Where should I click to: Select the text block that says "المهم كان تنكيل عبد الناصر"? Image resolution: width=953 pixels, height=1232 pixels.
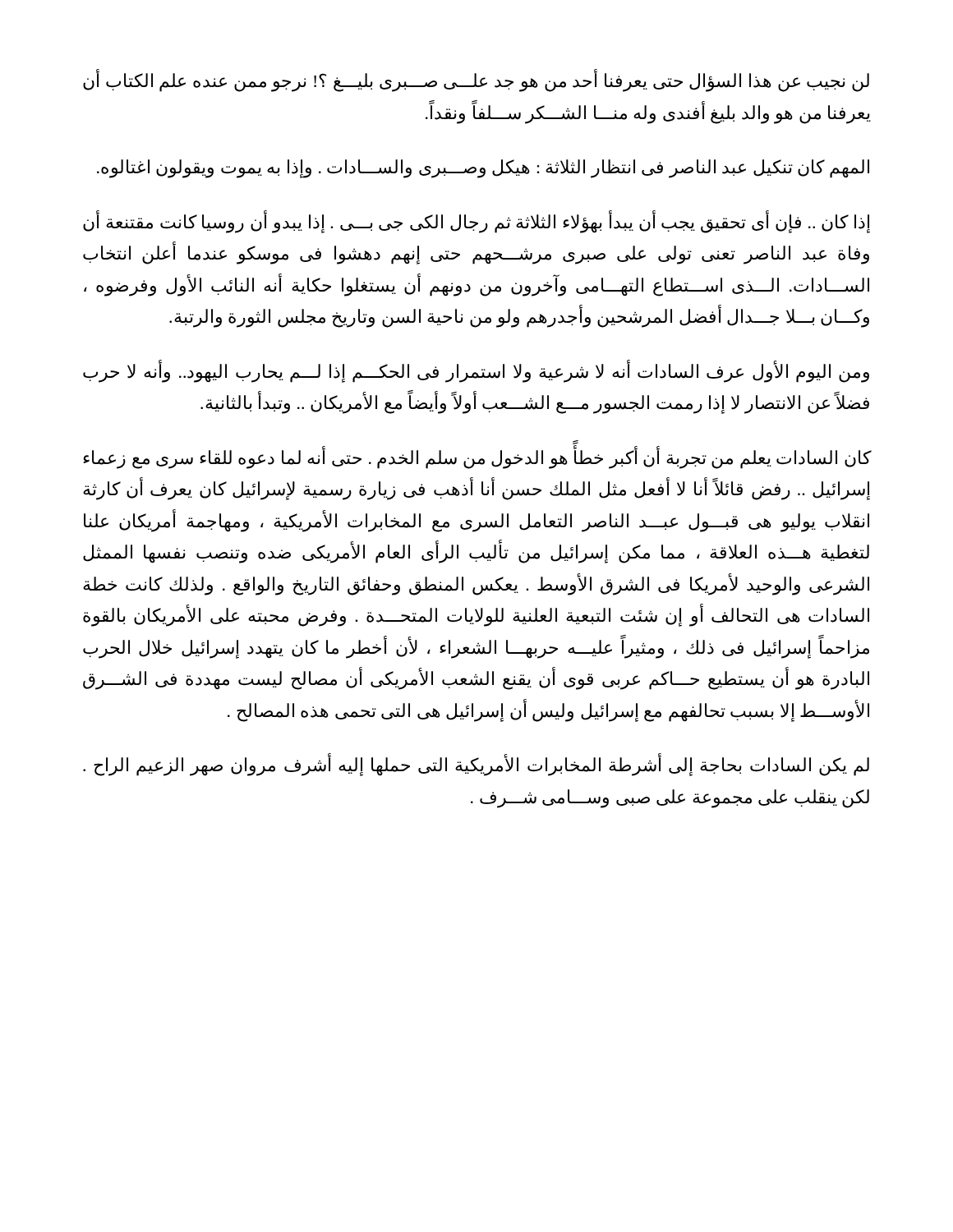pos(483,167)
